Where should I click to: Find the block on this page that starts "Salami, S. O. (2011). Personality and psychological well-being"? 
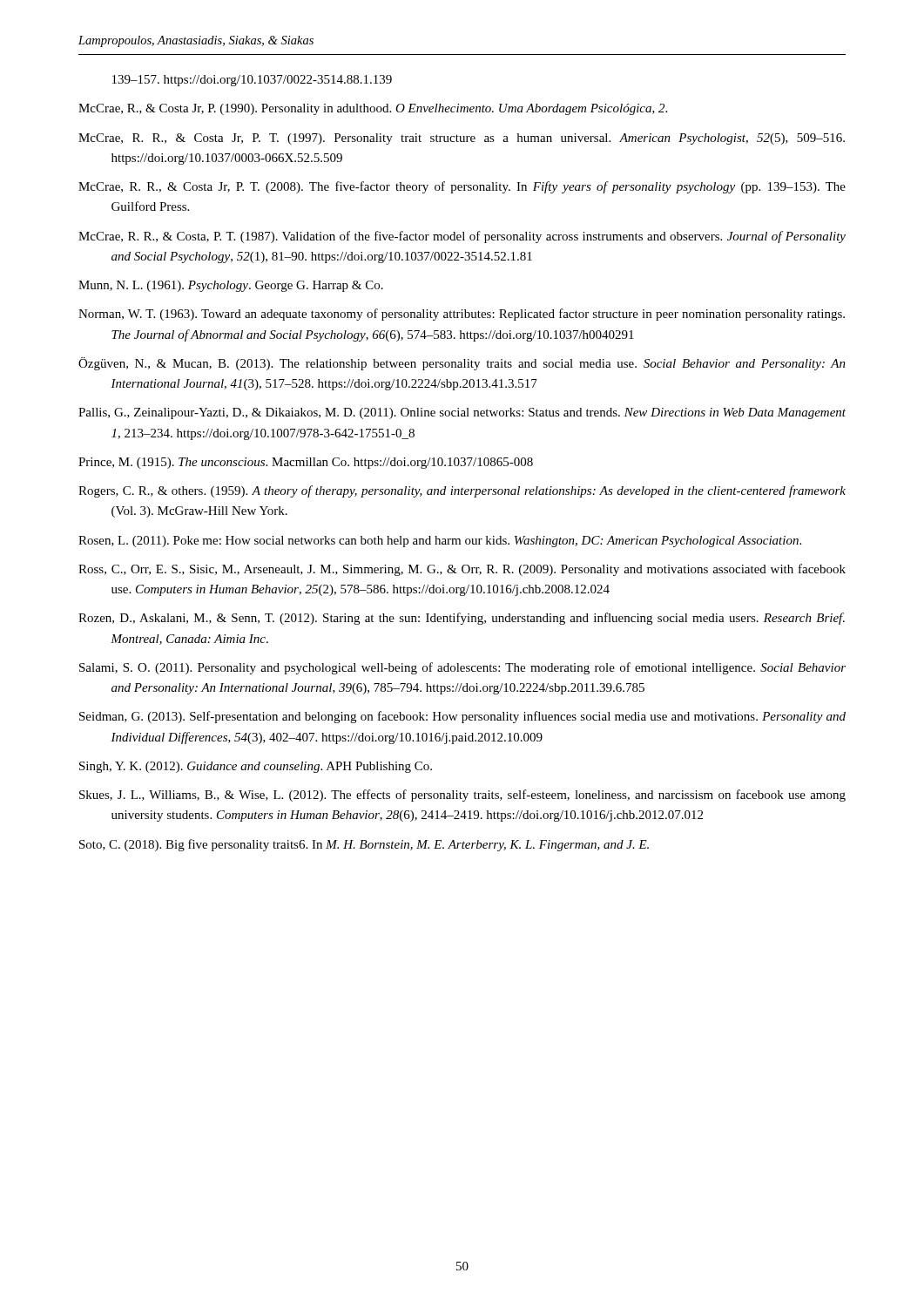click(x=462, y=677)
